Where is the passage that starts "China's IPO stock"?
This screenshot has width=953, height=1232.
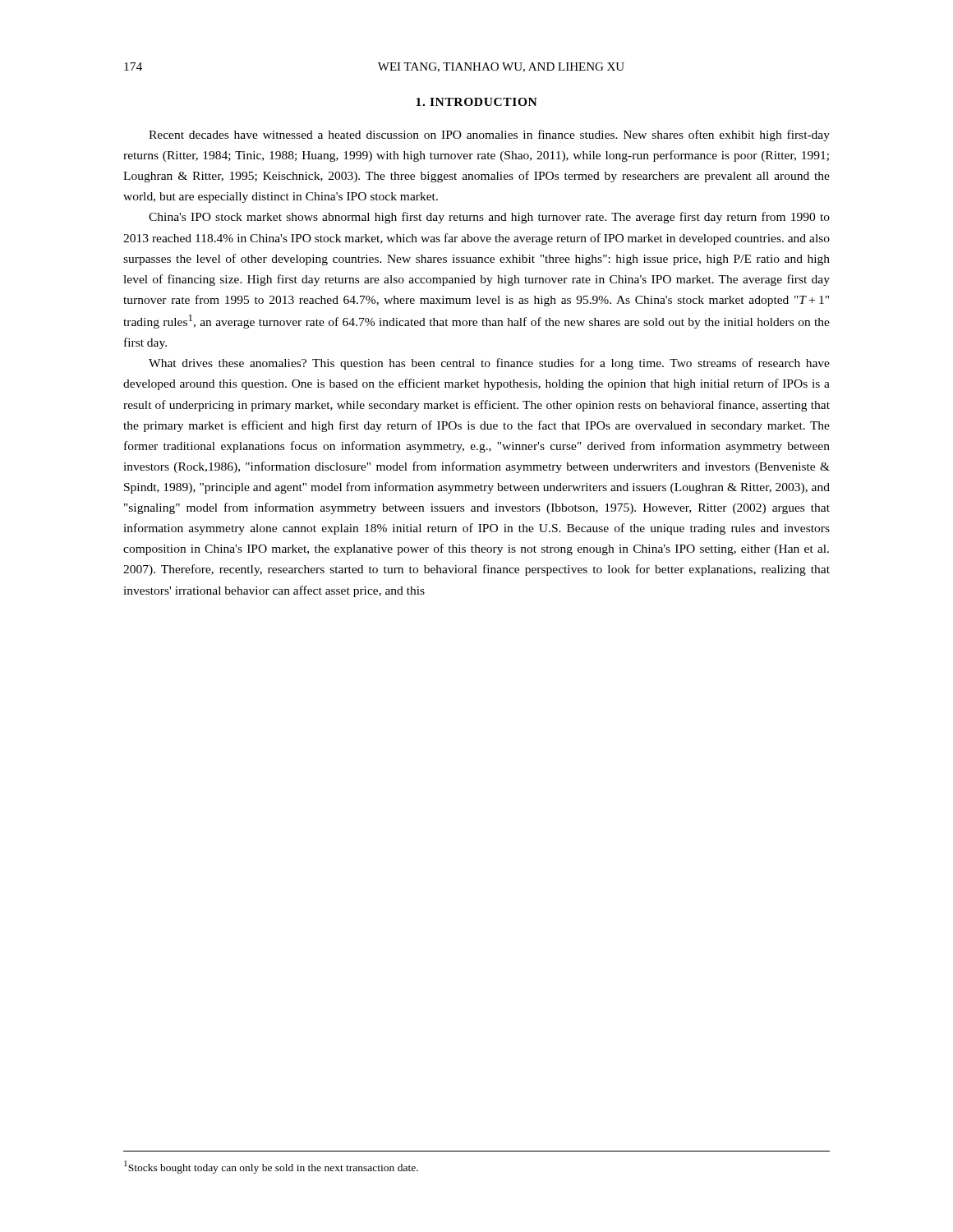pos(476,280)
